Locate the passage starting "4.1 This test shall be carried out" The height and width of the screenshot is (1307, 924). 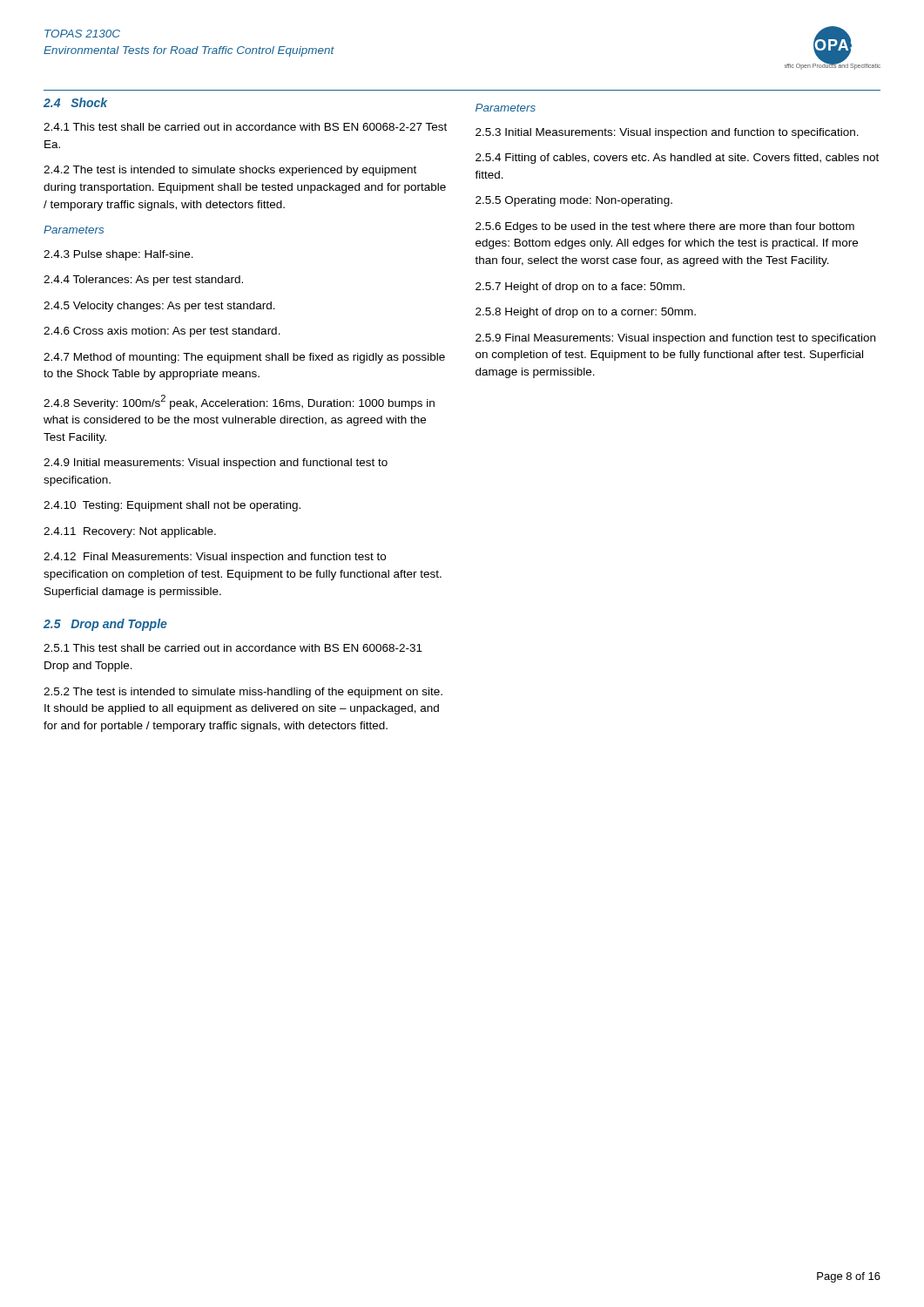coord(245,136)
